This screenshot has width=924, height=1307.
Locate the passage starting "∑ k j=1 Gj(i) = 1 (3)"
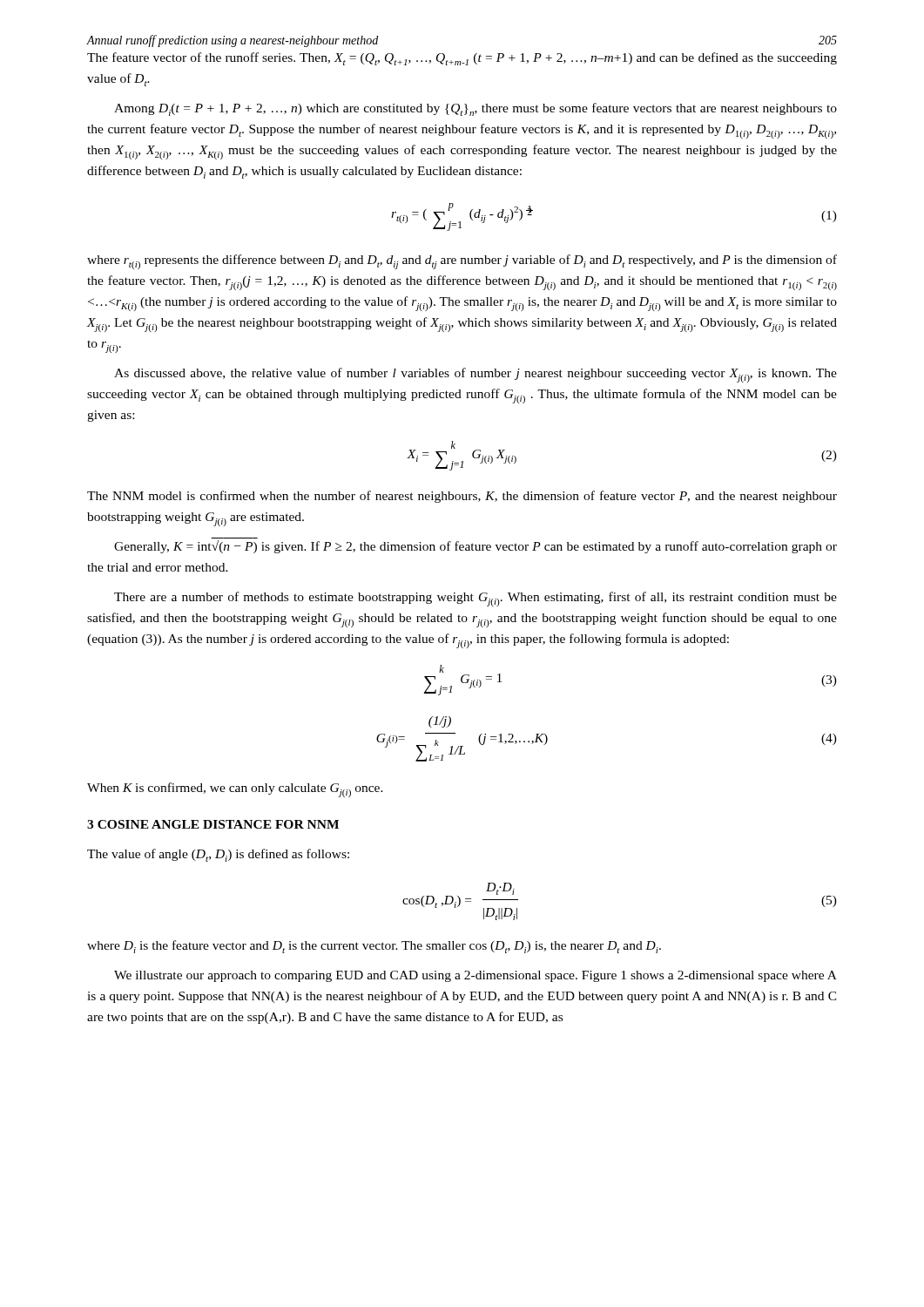462,680
